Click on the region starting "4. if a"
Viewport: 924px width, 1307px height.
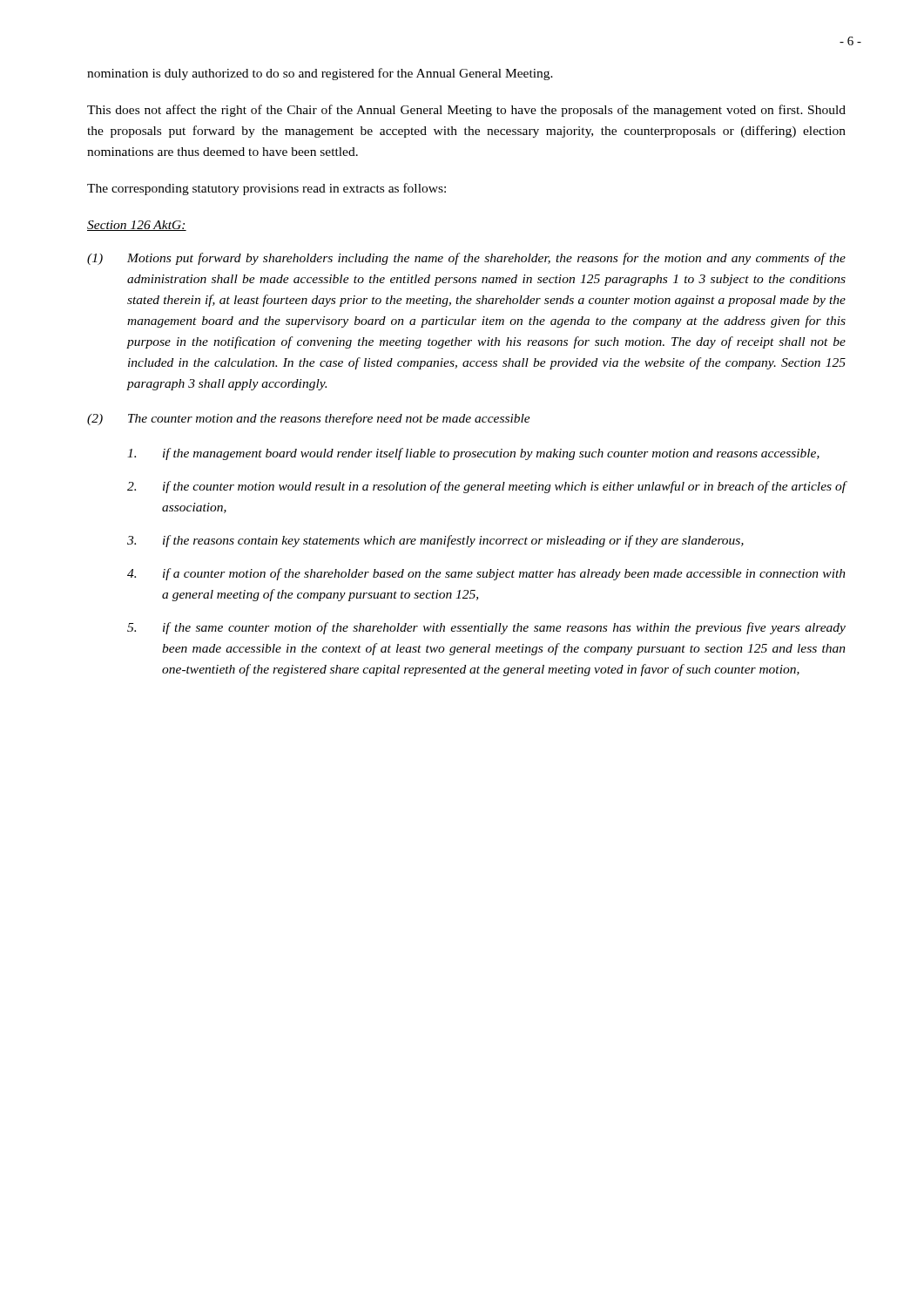(486, 584)
